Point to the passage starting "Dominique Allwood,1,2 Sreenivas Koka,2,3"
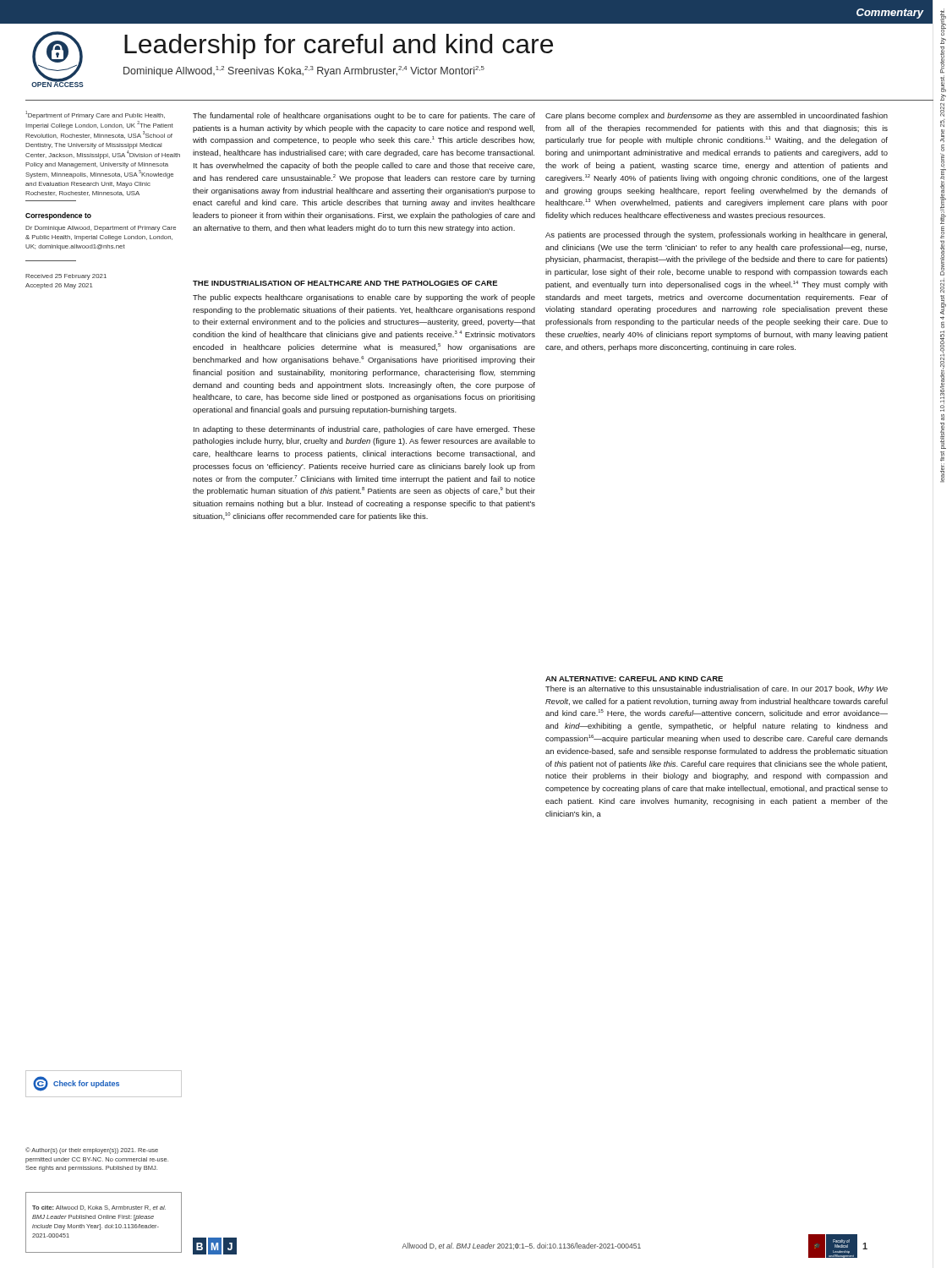 click(x=469, y=71)
